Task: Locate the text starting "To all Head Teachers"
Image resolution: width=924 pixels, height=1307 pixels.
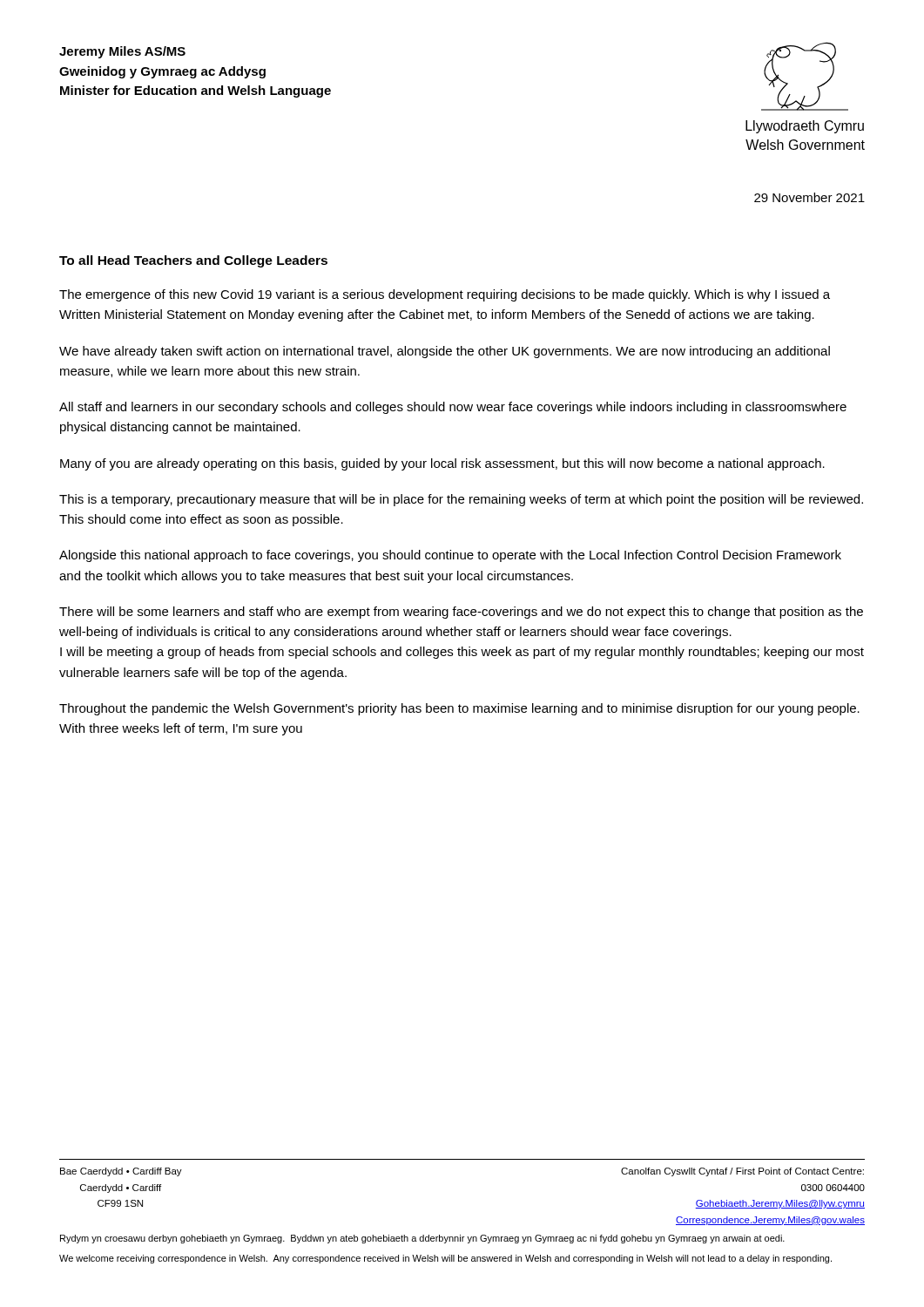Action: [194, 260]
